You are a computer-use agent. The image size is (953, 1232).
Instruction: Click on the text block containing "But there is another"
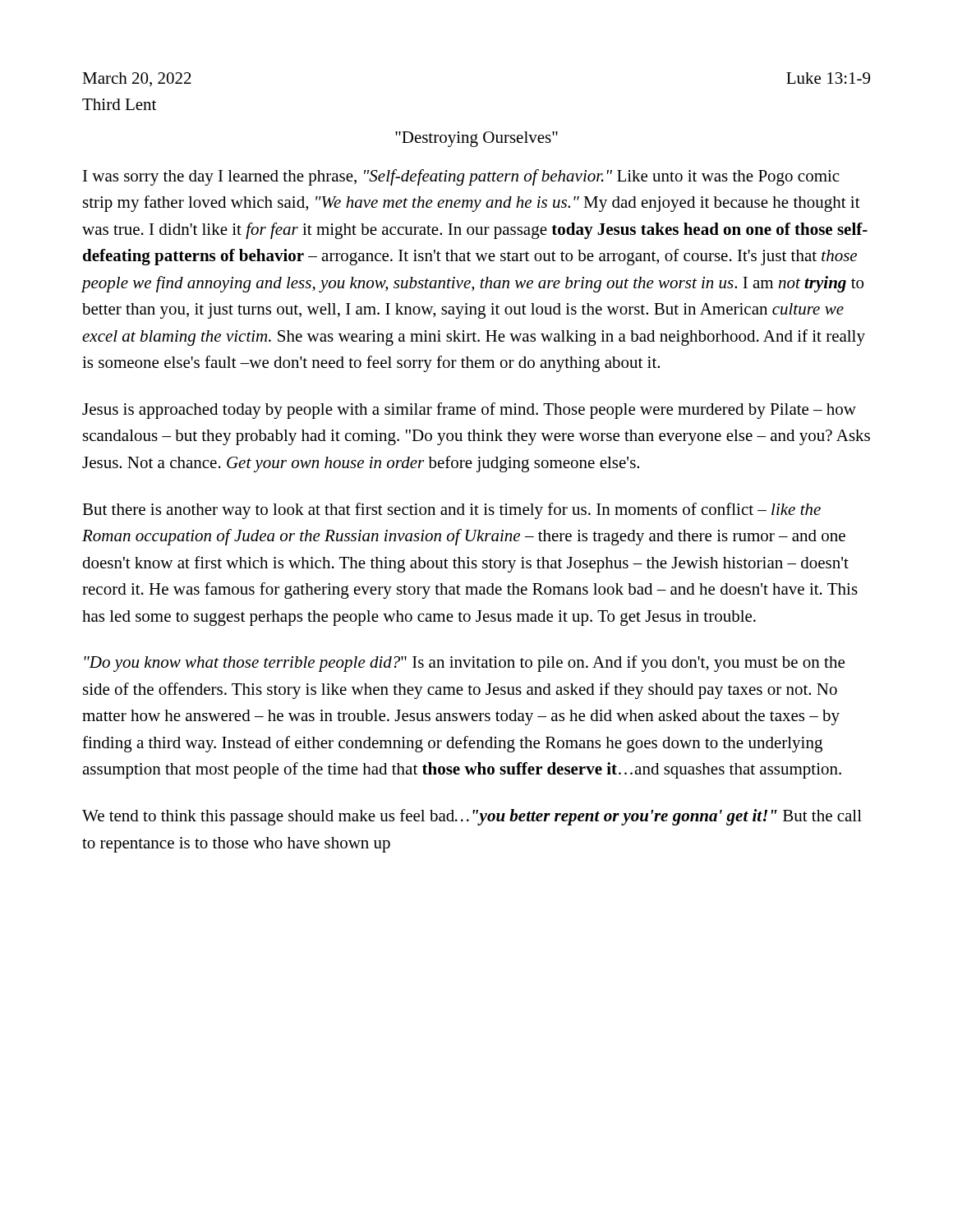[x=470, y=562]
